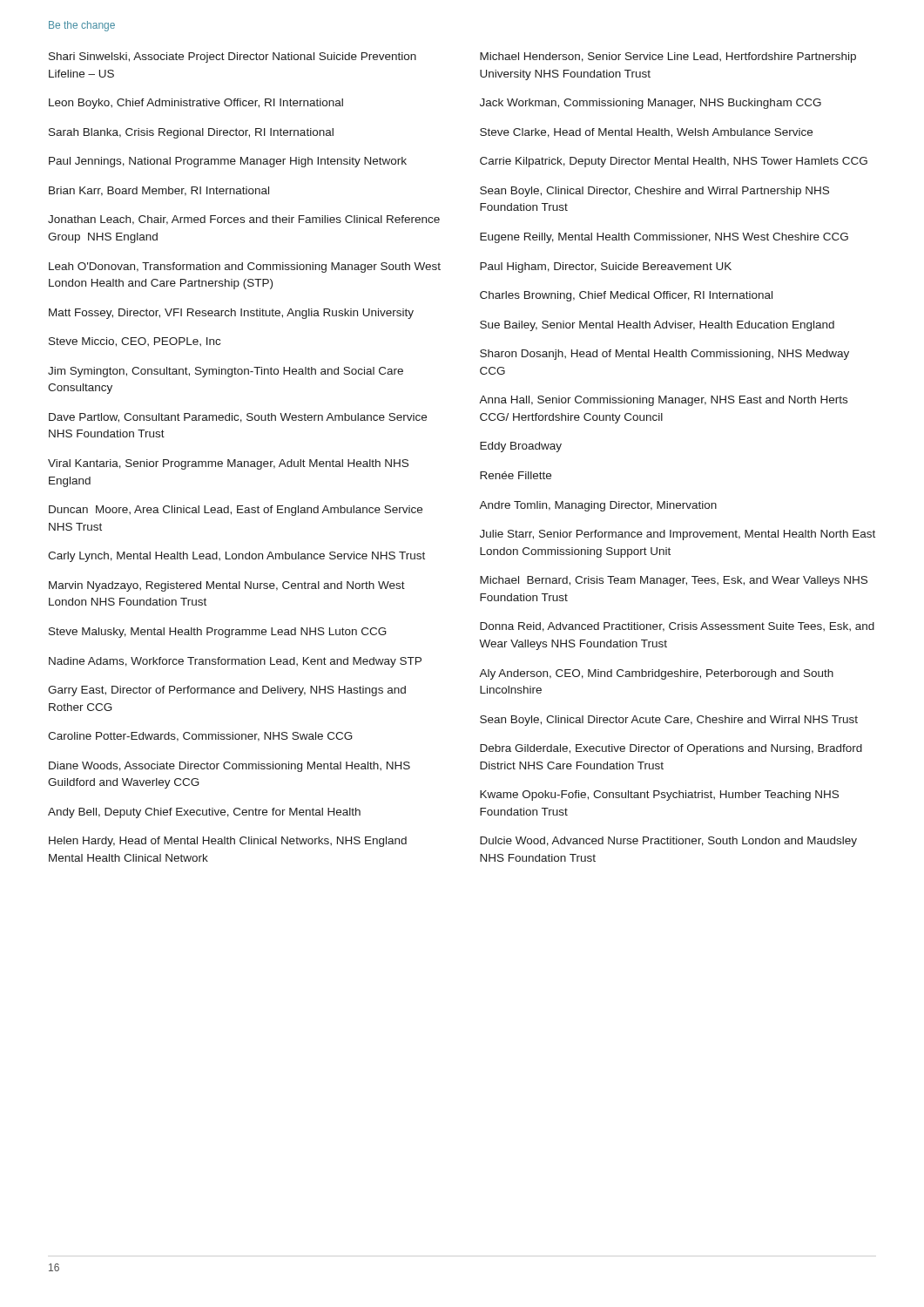Viewport: 924px width, 1307px height.
Task: Click on the block starting "Shari Sinwelski, Associate Project Director National"
Action: 232,65
